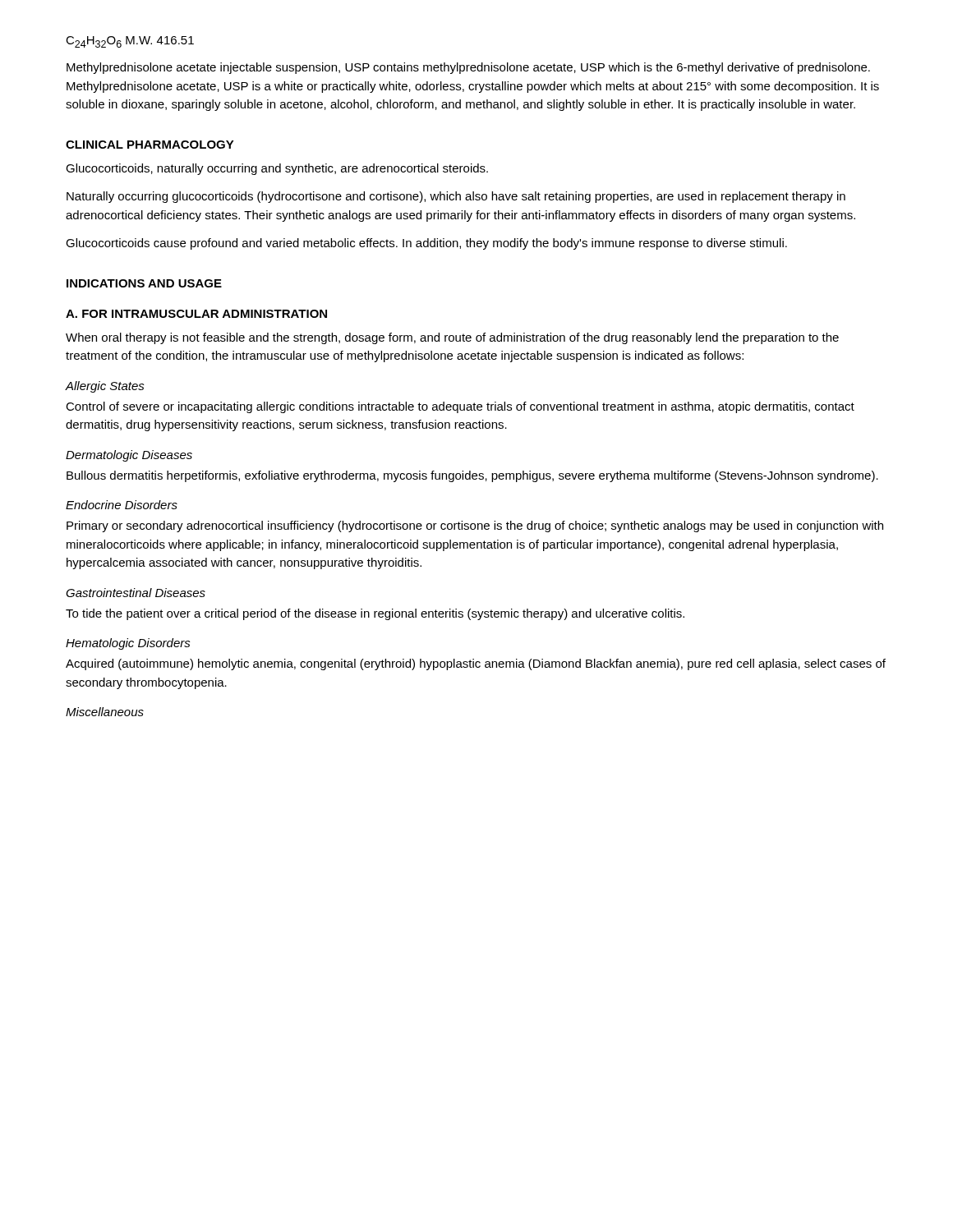This screenshot has width=953, height=1232.
Task: Find the text block that reads "Glucocorticoids cause profound and varied metabolic"
Action: 476,243
